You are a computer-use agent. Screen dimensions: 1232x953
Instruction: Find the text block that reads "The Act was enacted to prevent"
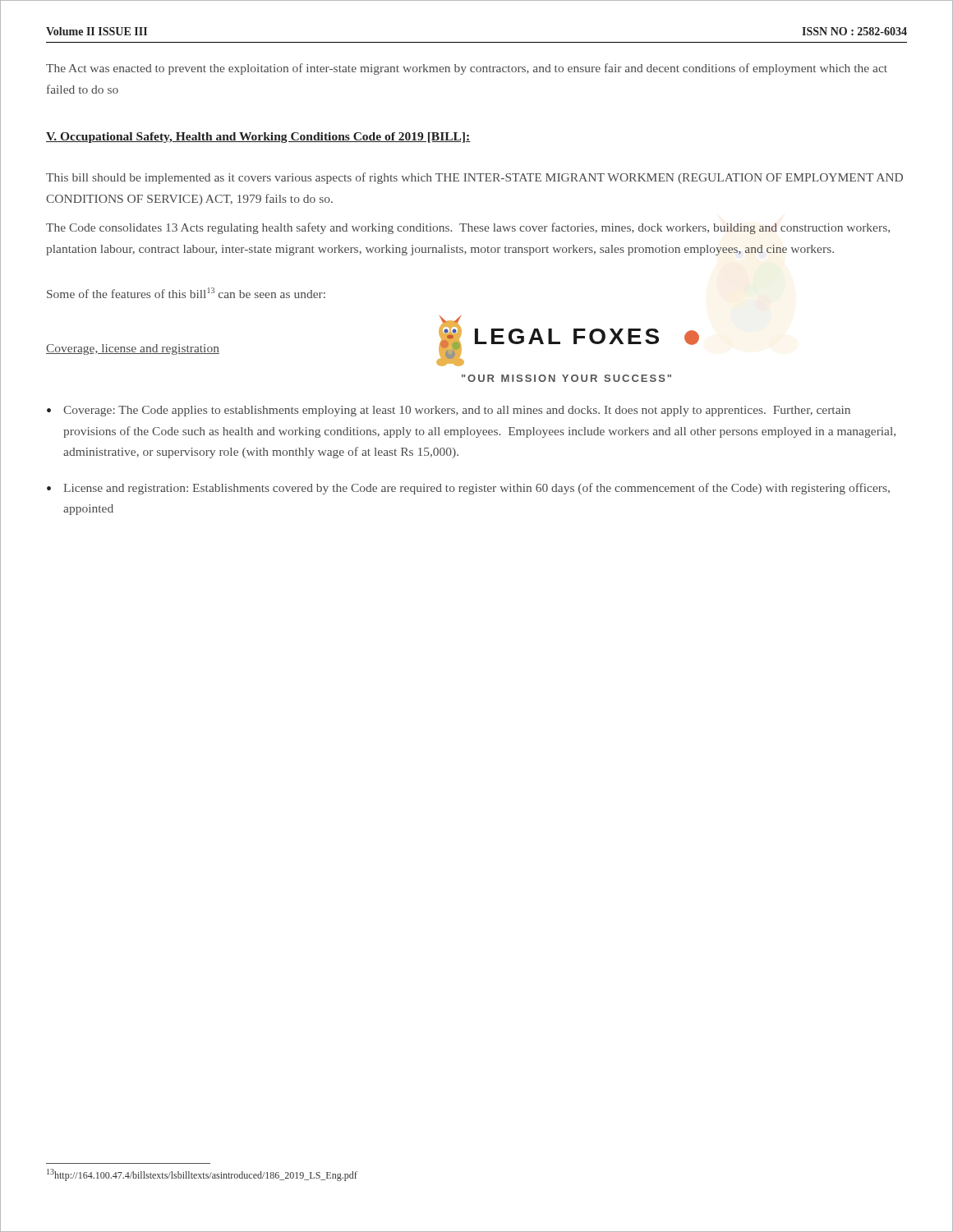[467, 78]
